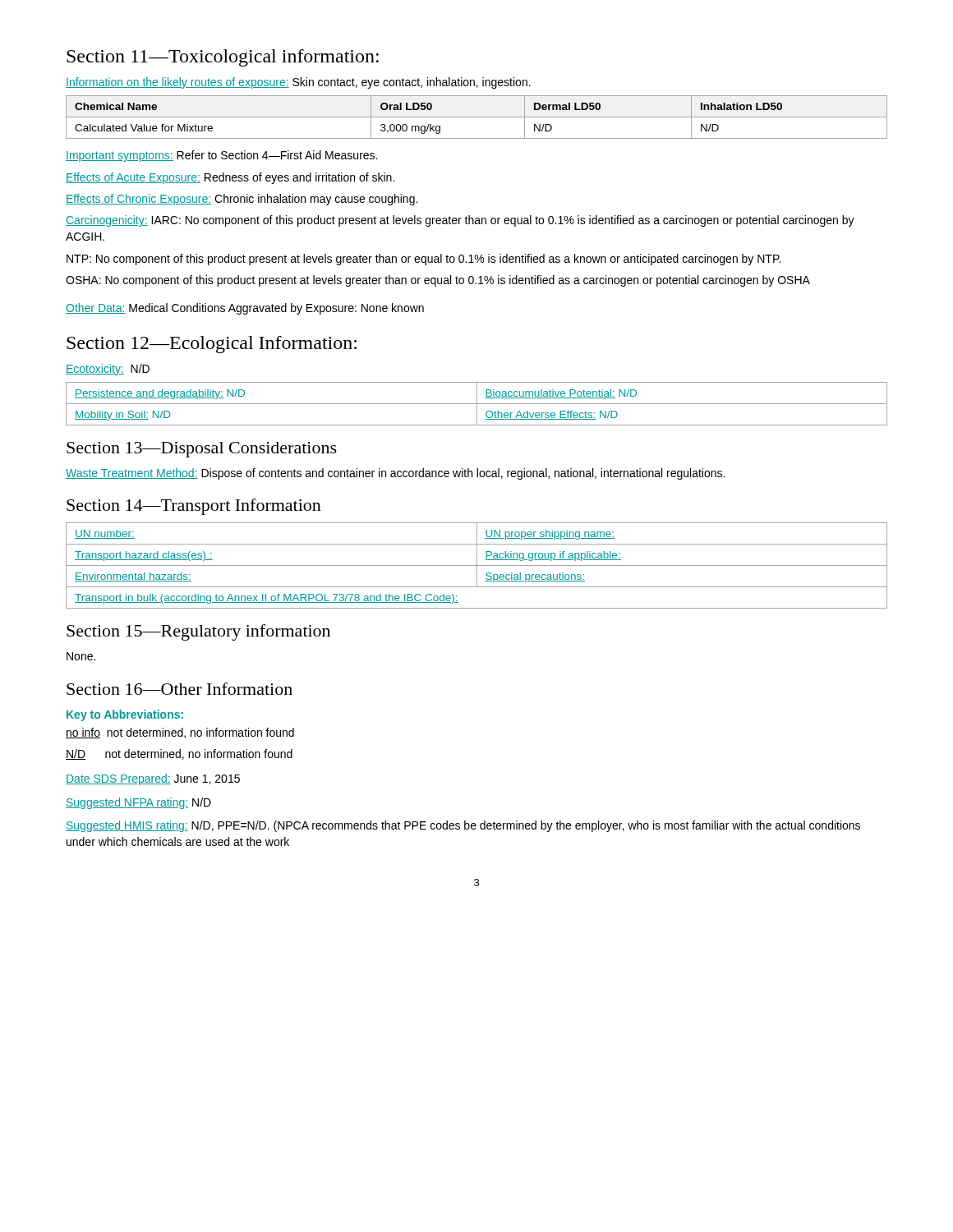This screenshot has height=1232, width=953.
Task: Click on the text block that reads "Key to Abbreviations: no info not determined, no"
Action: 125,715
